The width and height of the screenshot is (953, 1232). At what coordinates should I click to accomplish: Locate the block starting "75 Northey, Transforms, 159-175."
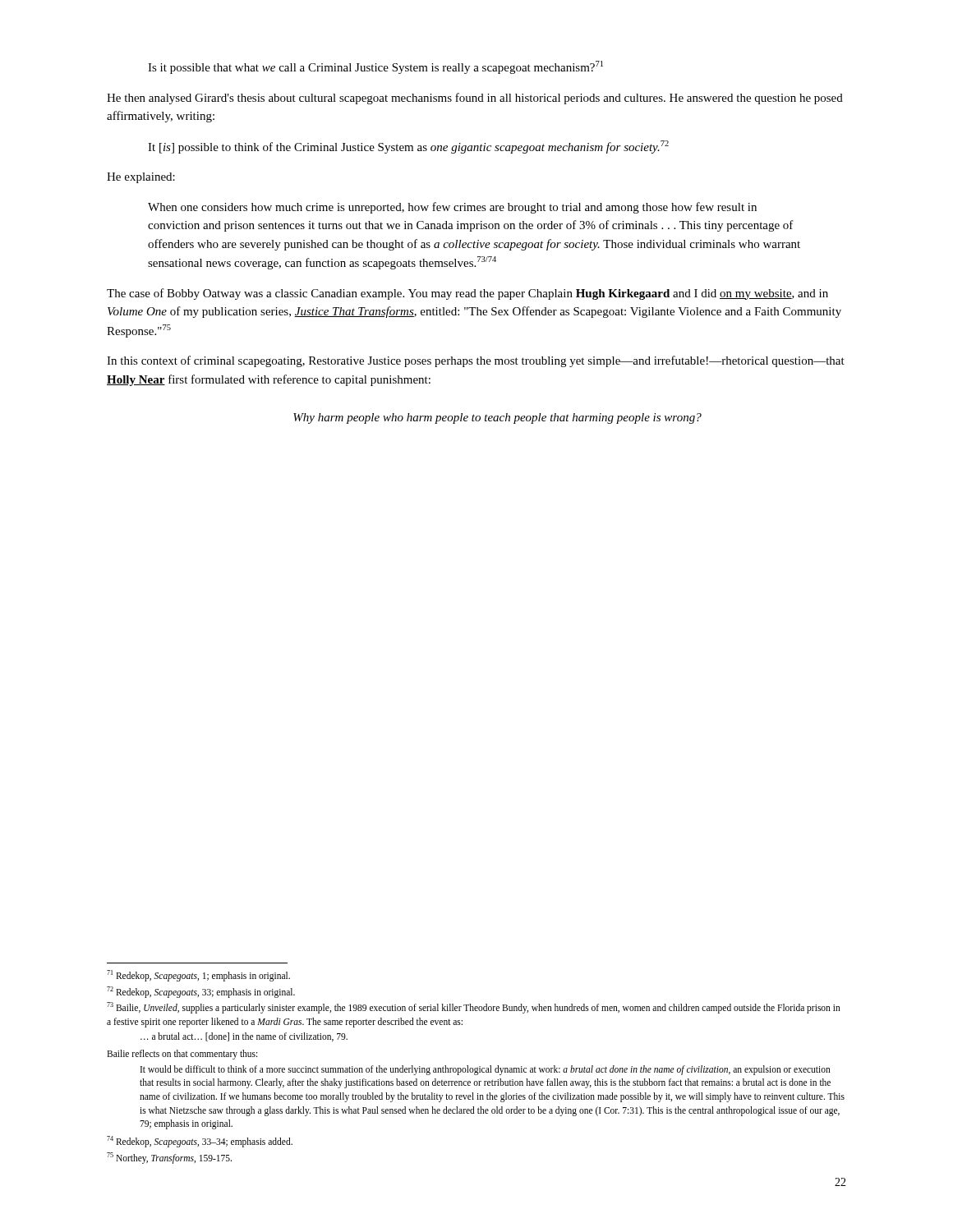[x=170, y=1157]
